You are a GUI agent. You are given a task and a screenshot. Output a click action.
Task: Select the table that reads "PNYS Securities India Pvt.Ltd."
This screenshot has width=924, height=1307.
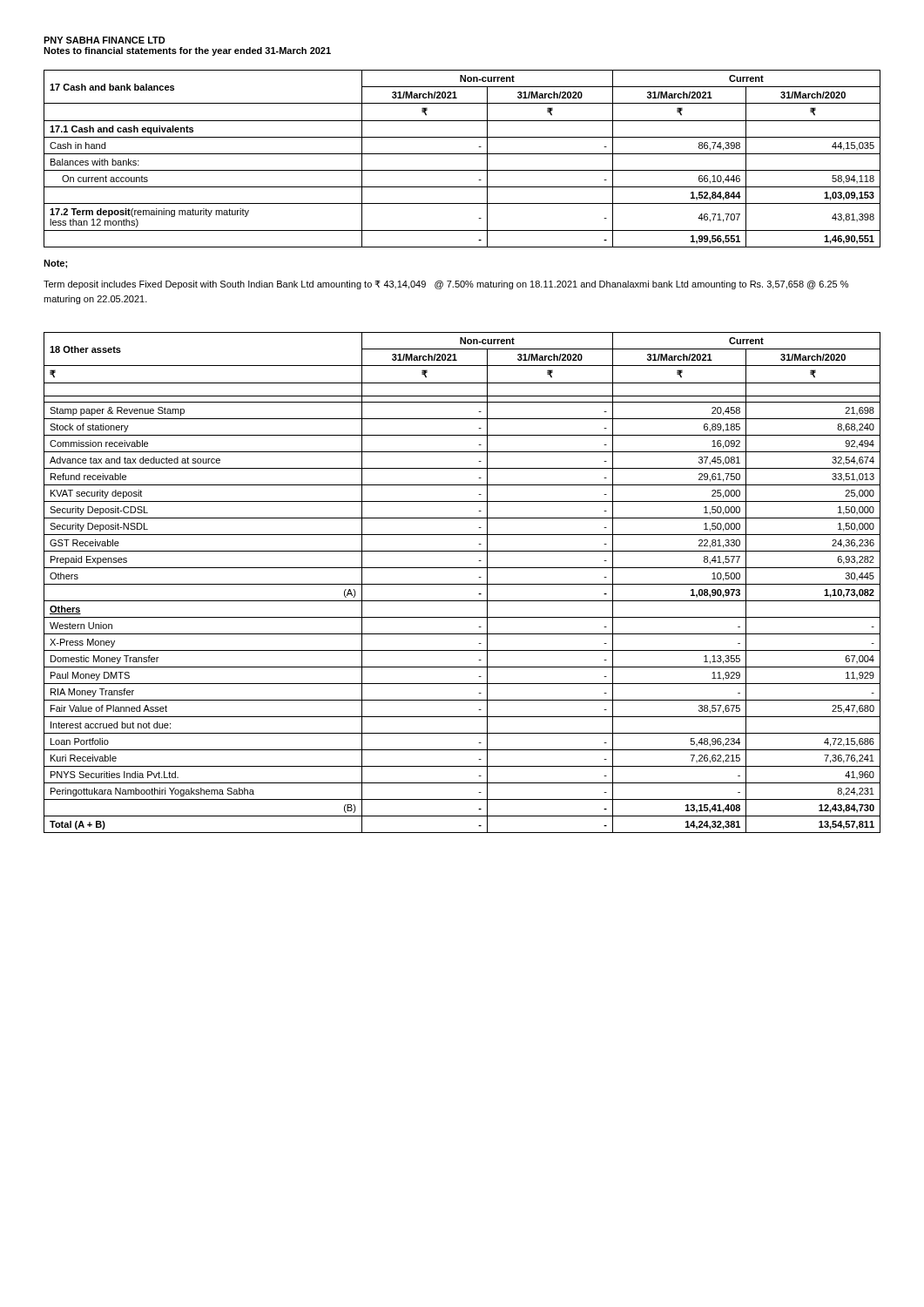462,582
